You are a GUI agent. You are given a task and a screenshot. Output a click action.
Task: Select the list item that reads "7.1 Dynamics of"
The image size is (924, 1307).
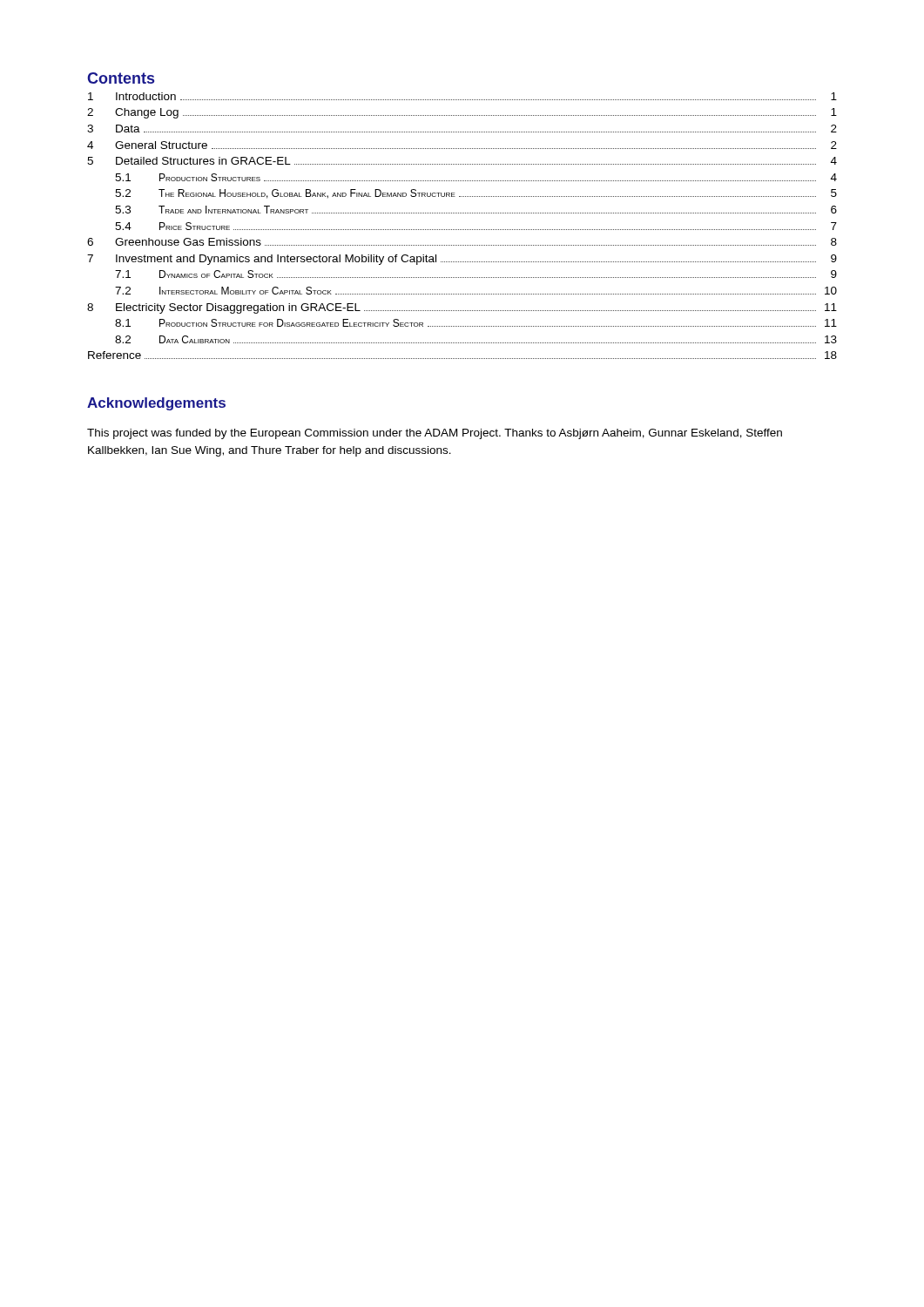pyautogui.click(x=462, y=274)
